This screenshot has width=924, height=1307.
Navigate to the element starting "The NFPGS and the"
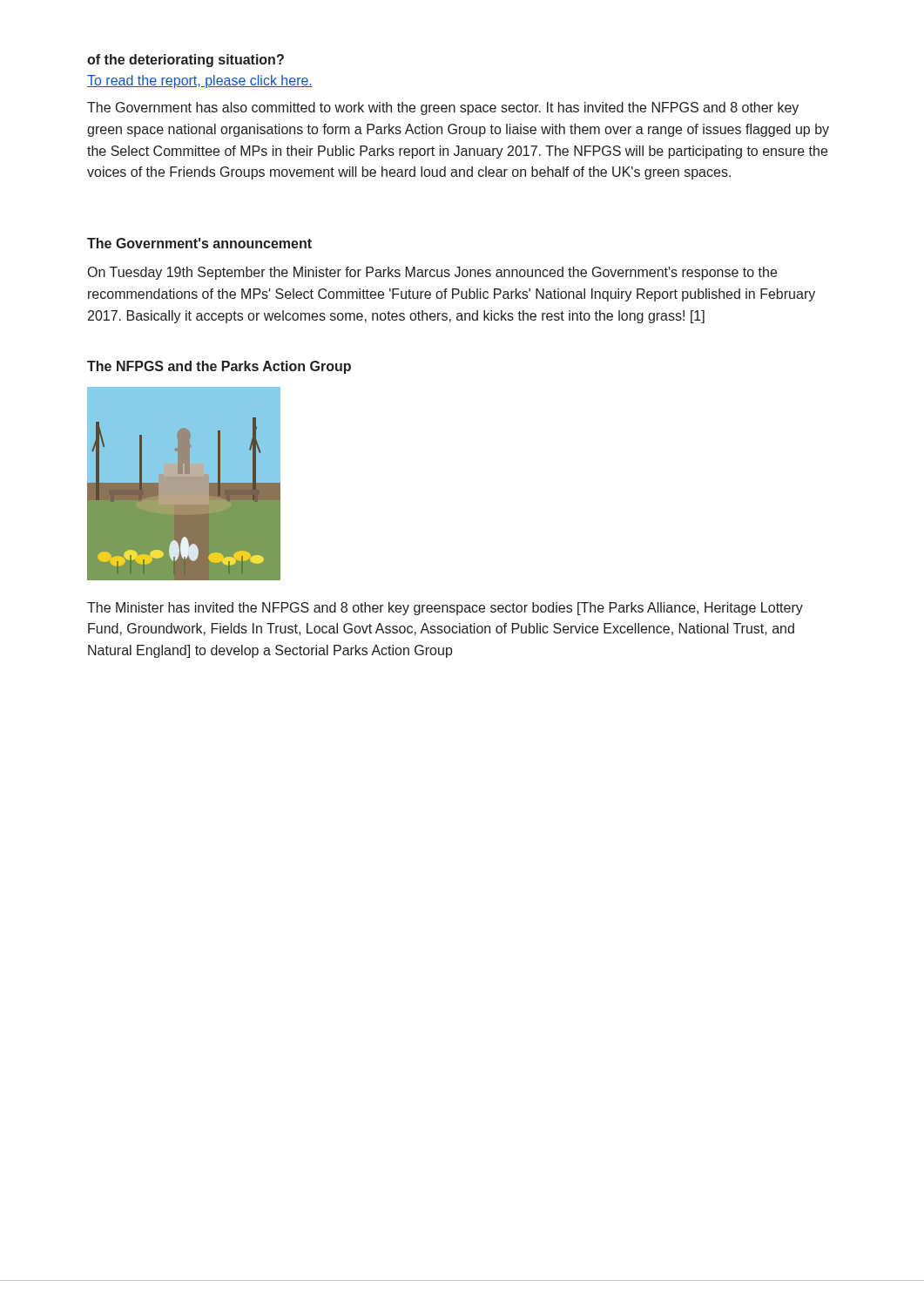pos(219,366)
